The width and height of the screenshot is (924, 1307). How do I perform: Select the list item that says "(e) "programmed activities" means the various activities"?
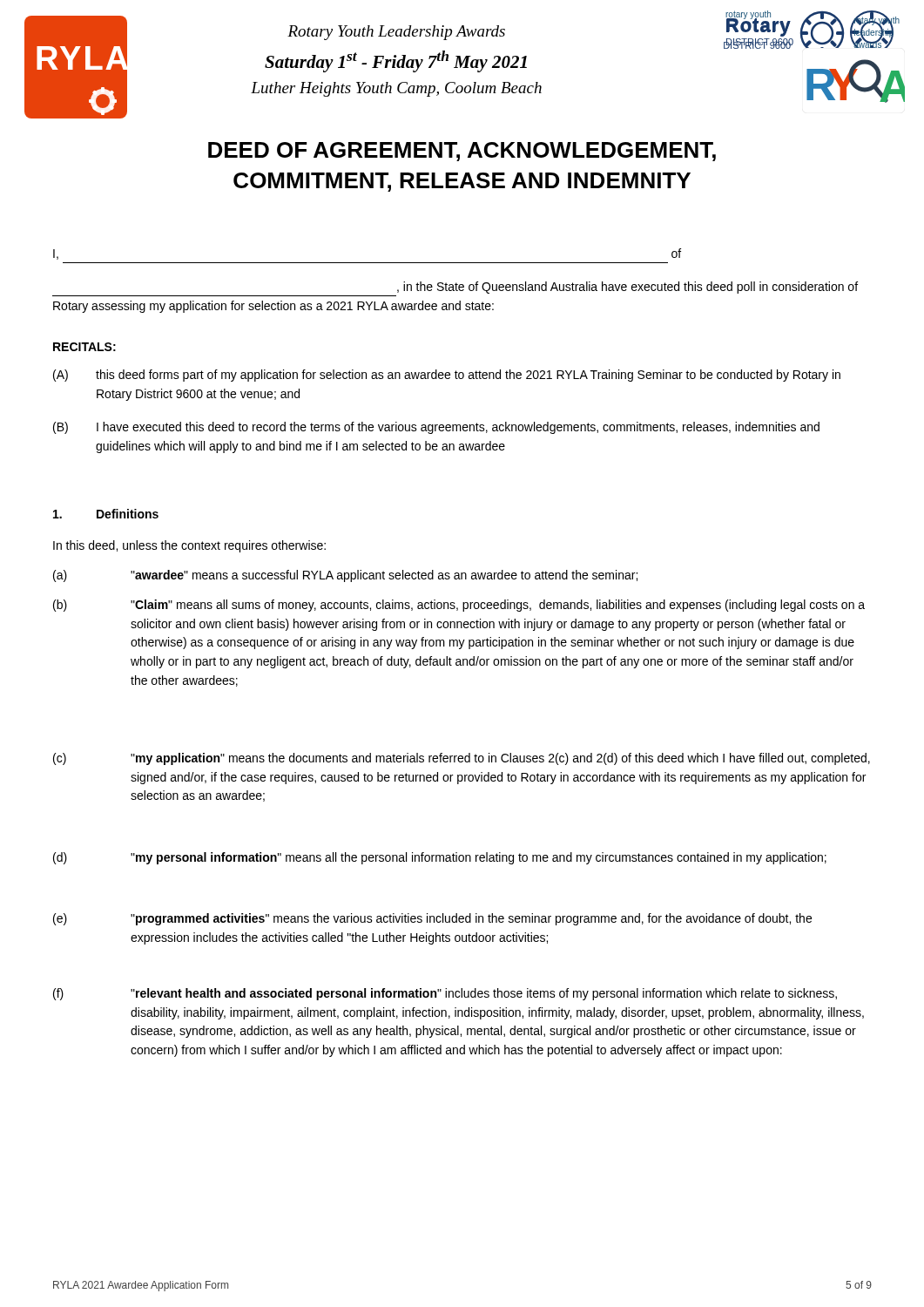[x=462, y=929]
